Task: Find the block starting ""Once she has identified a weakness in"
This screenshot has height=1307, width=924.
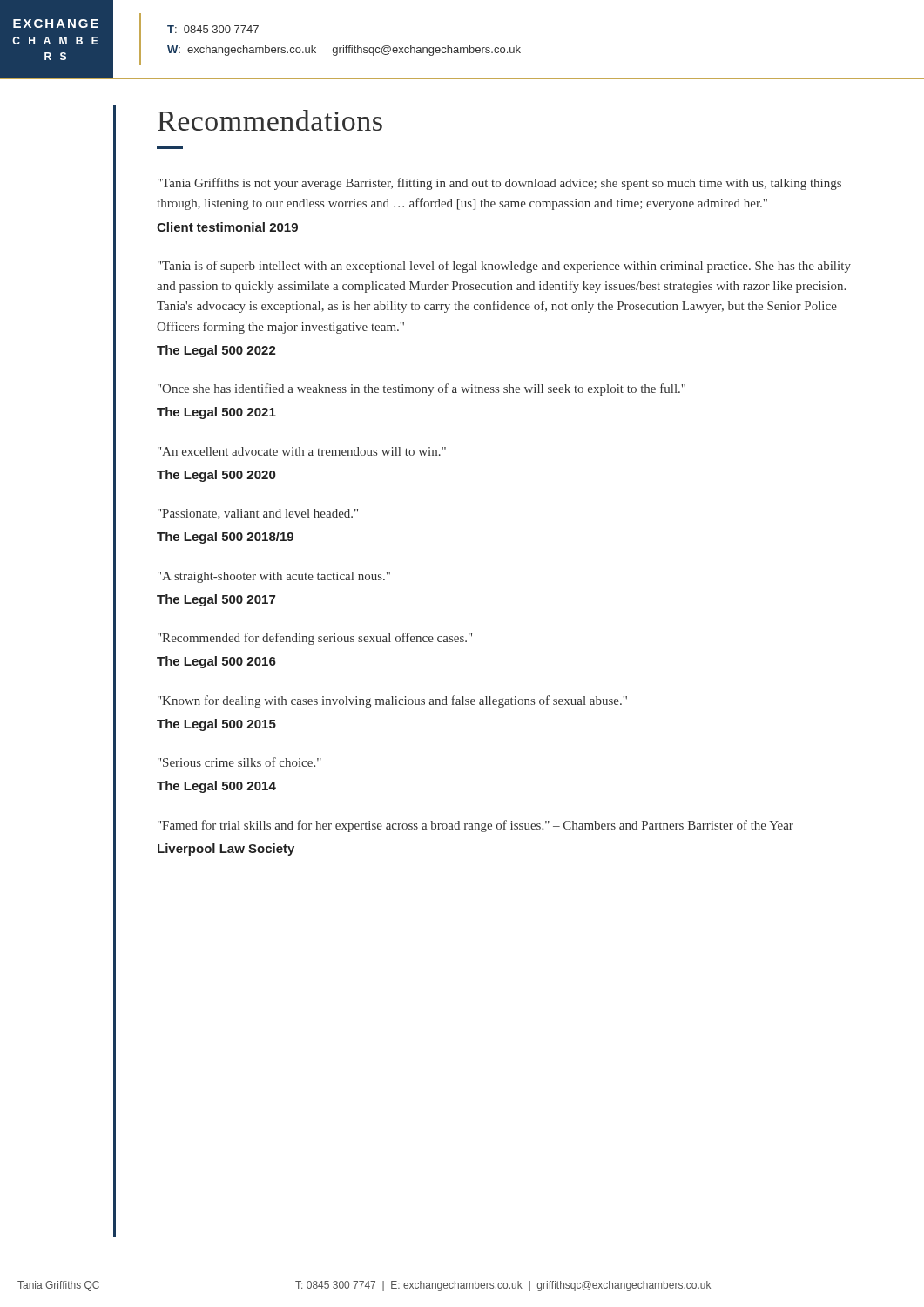Action: pyautogui.click(x=514, y=401)
